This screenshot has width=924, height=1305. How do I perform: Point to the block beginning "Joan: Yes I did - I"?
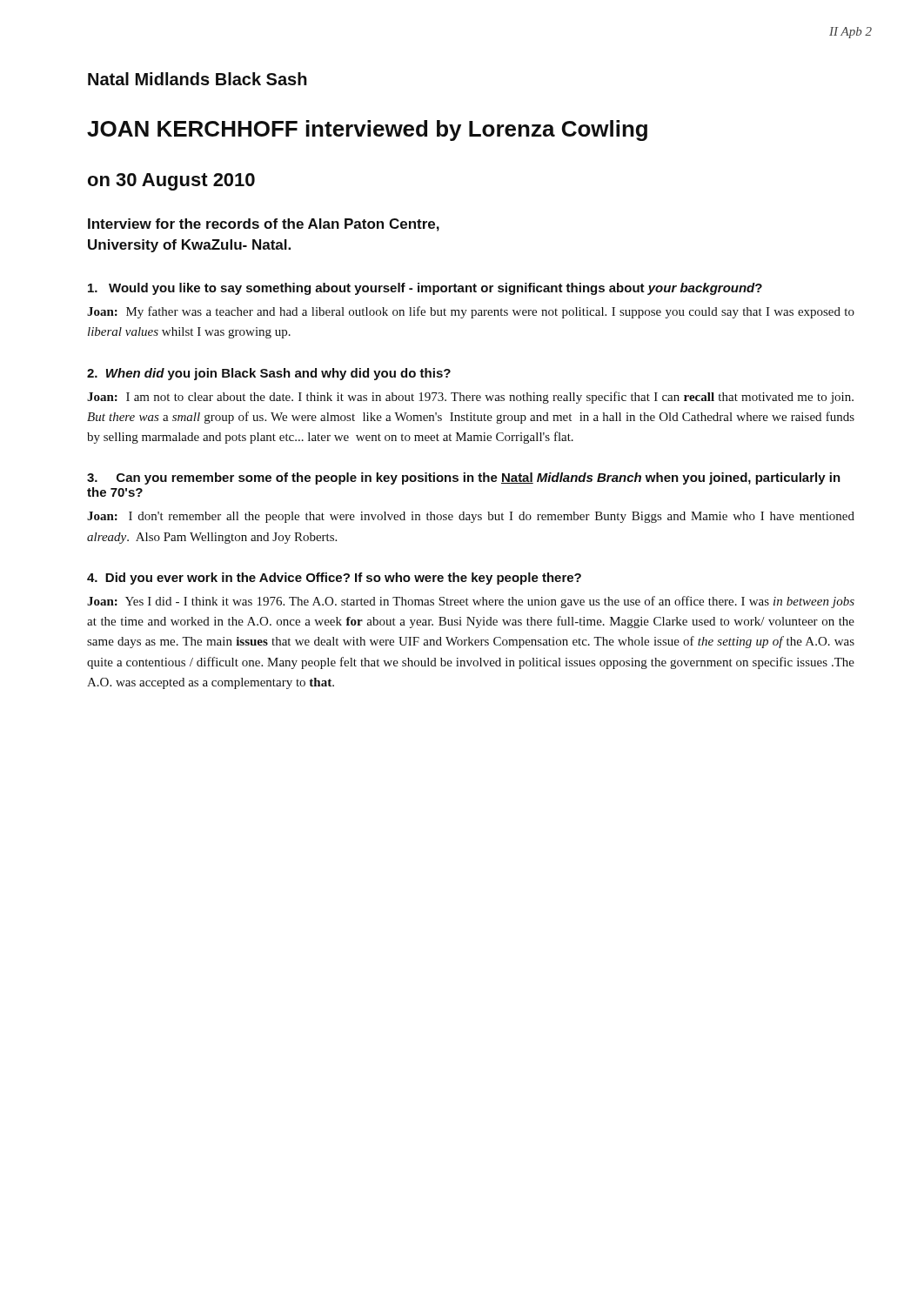pyautogui.click(x=471, y=641)
